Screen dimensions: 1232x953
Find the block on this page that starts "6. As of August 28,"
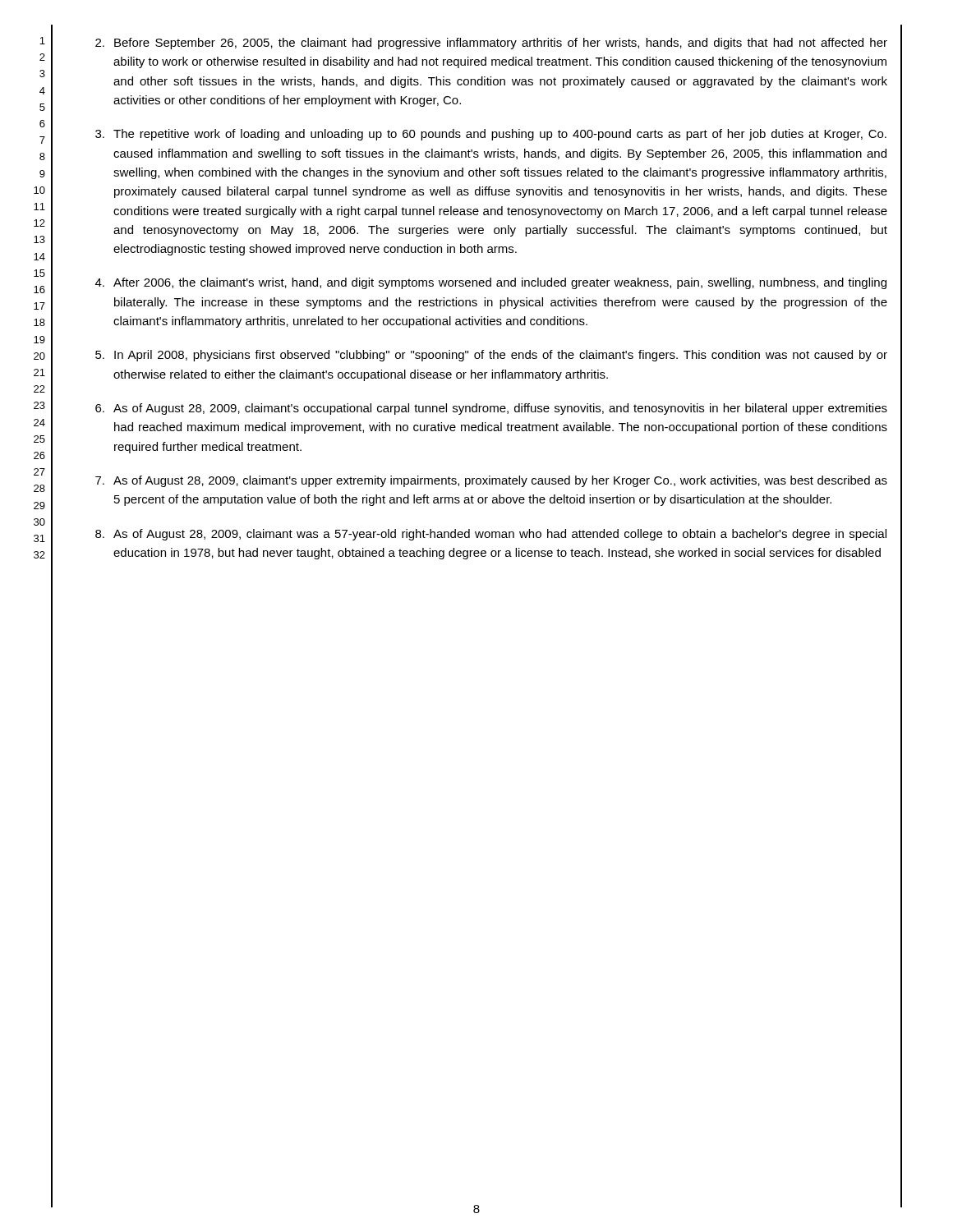(476, 427)
